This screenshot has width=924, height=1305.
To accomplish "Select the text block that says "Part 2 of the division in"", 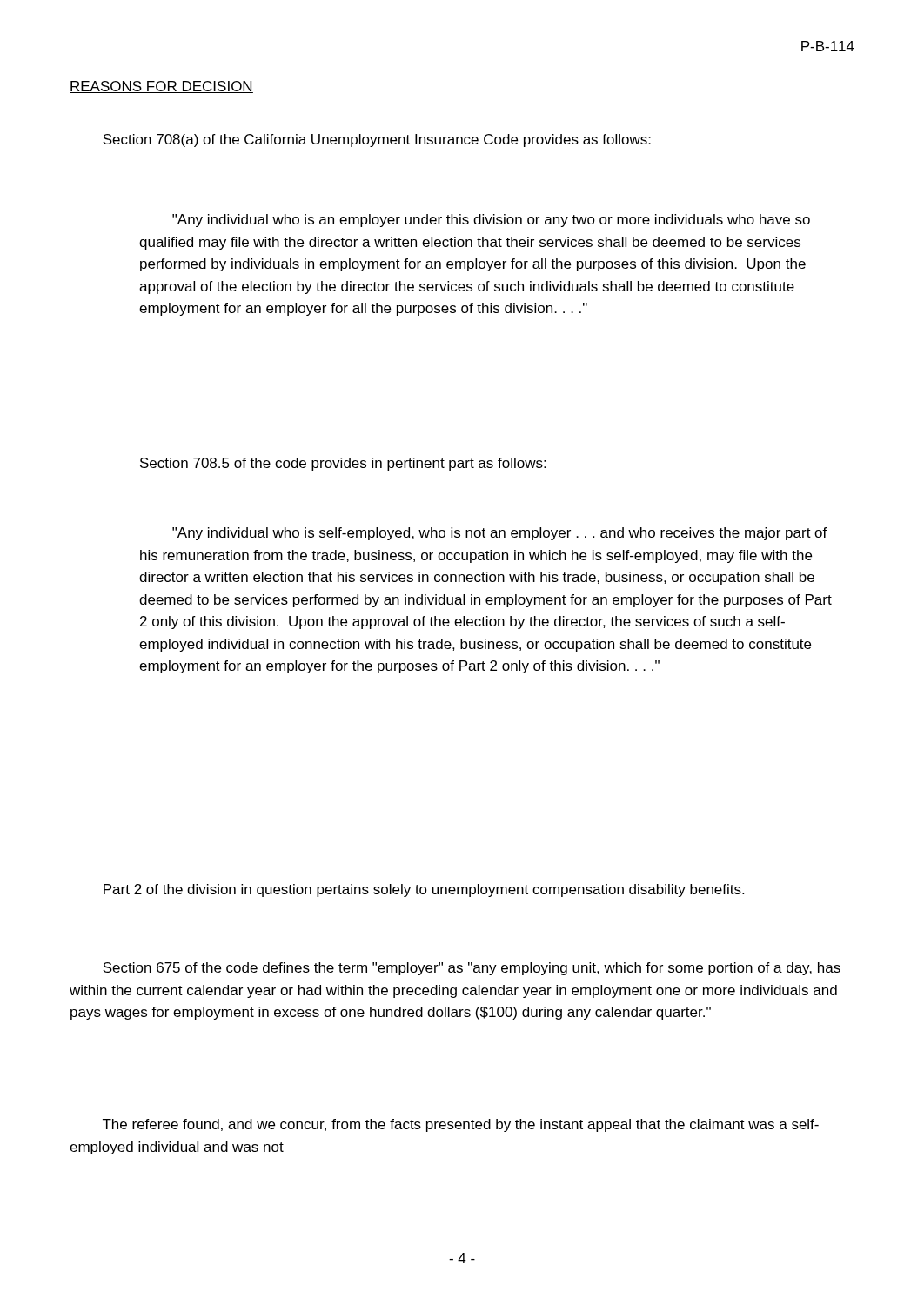I will coord(407,890).
